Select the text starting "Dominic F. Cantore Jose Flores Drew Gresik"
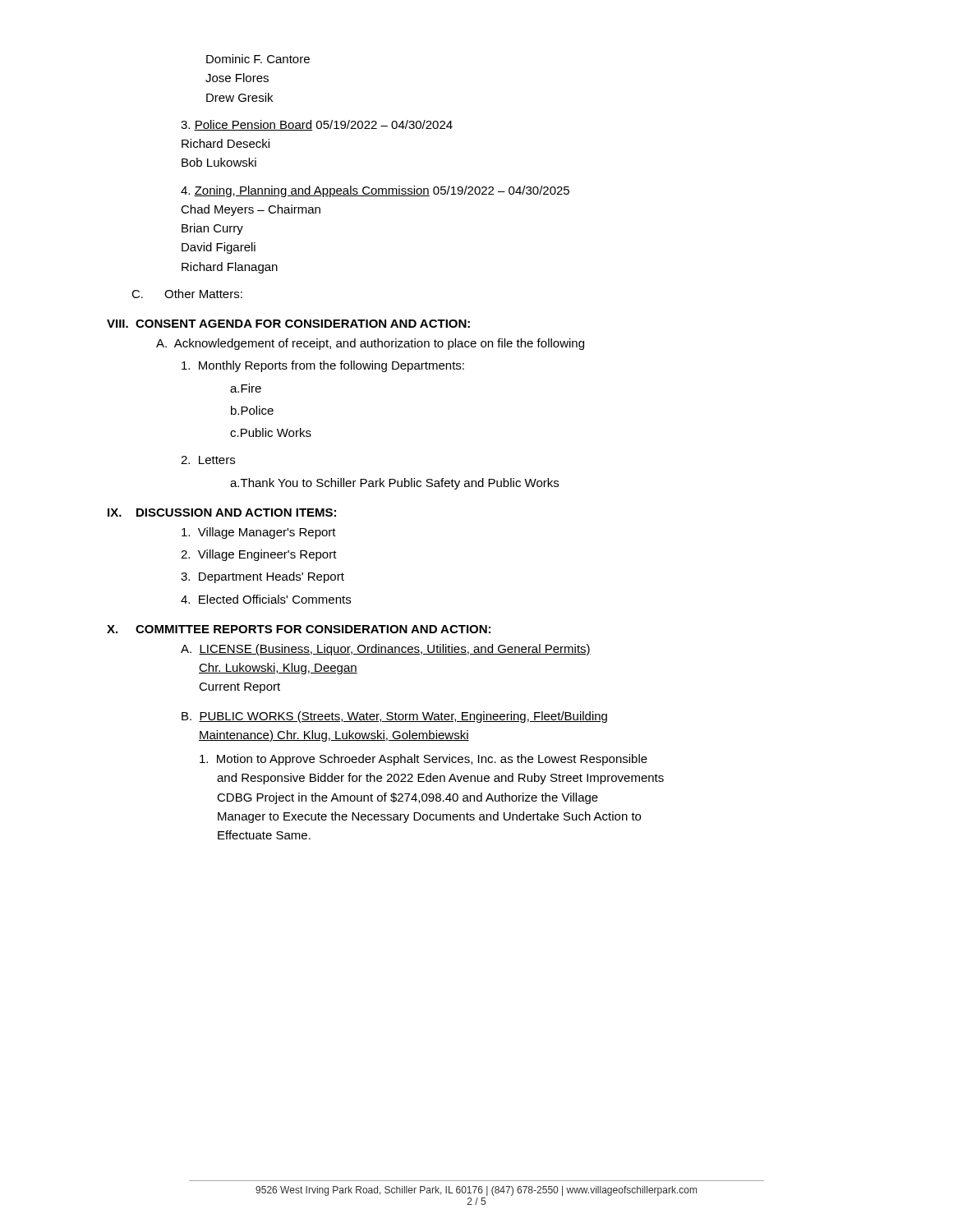 258,59
